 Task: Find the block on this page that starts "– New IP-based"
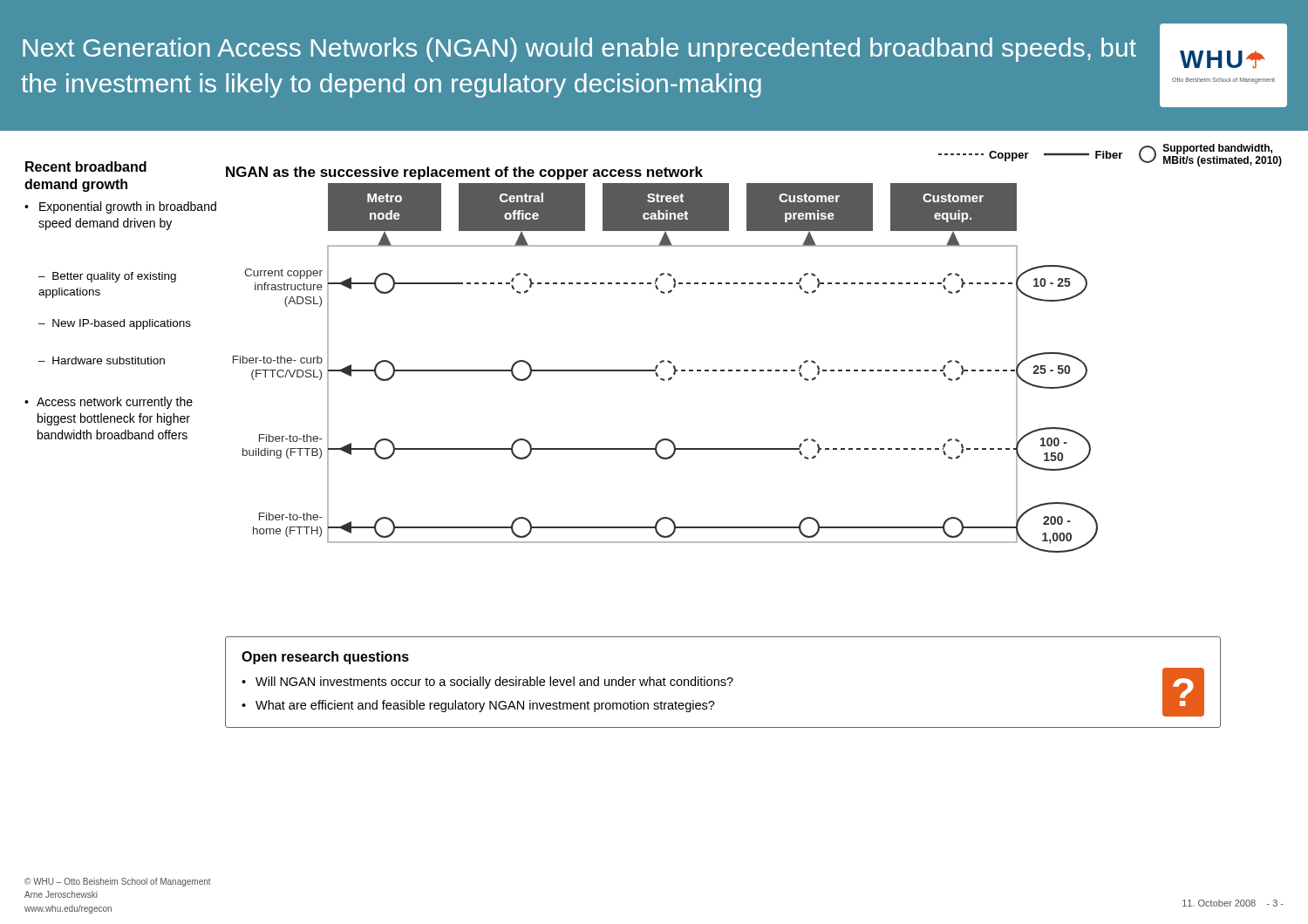(x=115, y=323)
